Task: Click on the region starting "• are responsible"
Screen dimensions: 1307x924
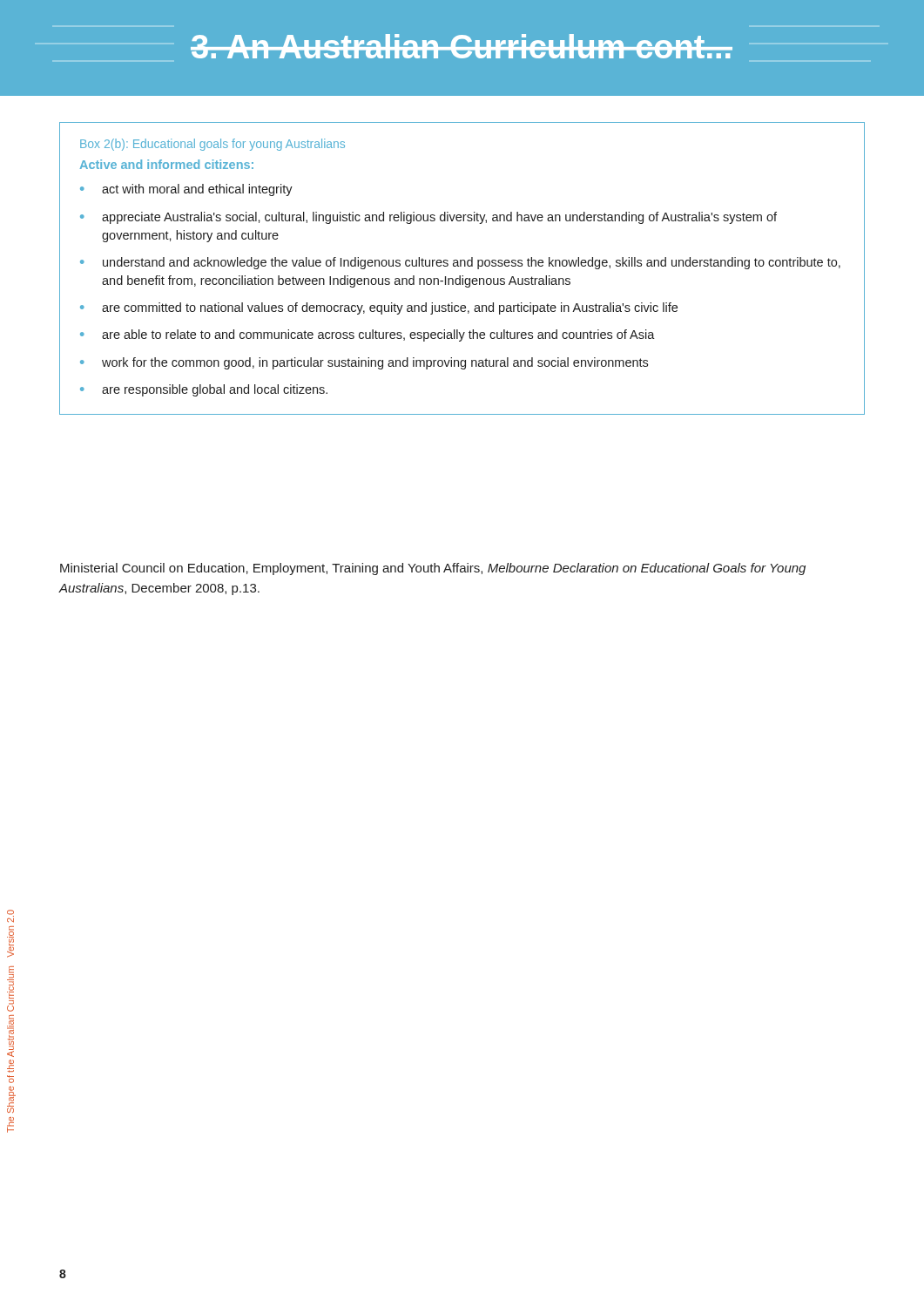Action: pyautogui.click(x=204, y=391)
